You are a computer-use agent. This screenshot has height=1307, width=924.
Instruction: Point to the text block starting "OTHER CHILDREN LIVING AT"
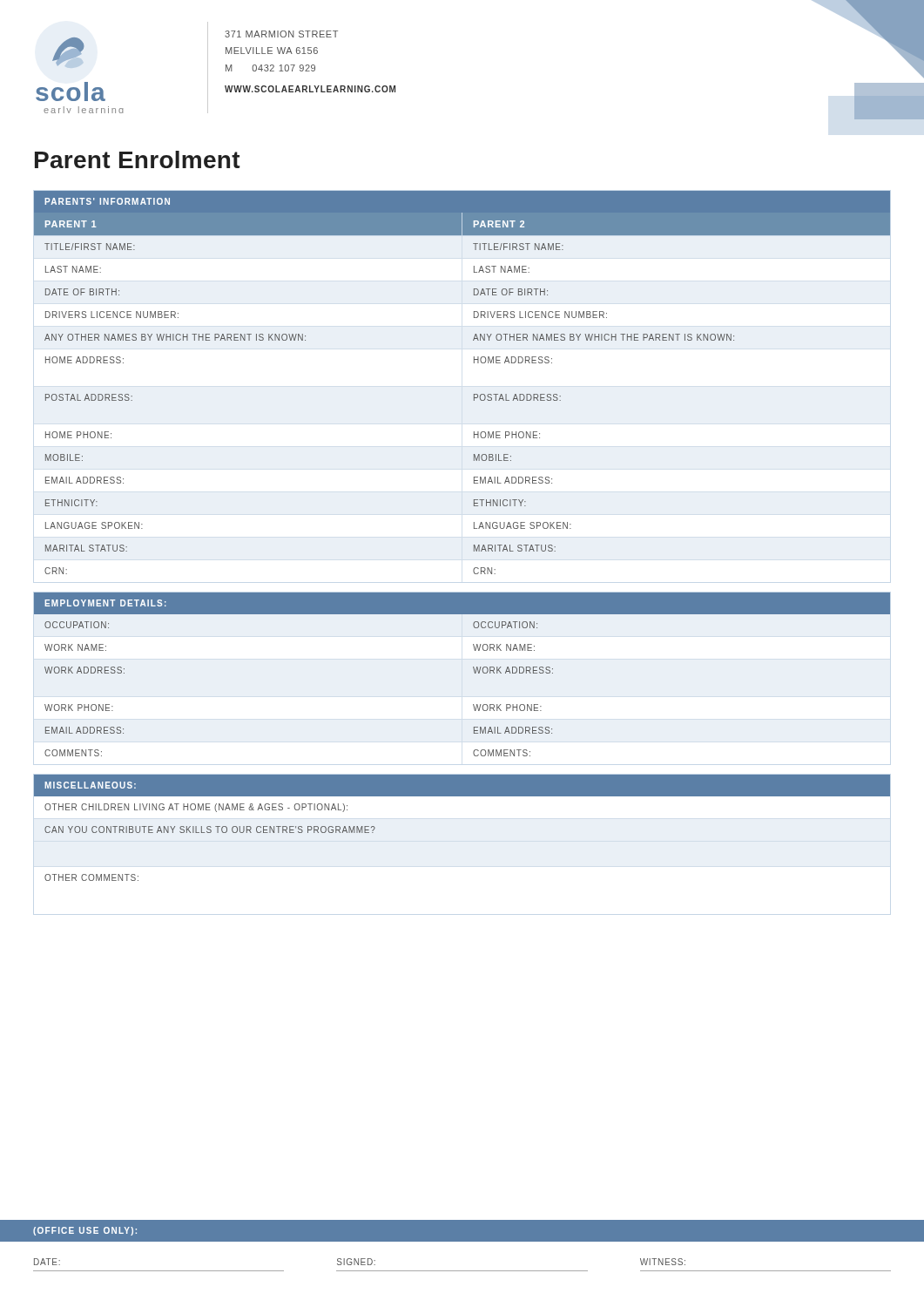(197, 807)
